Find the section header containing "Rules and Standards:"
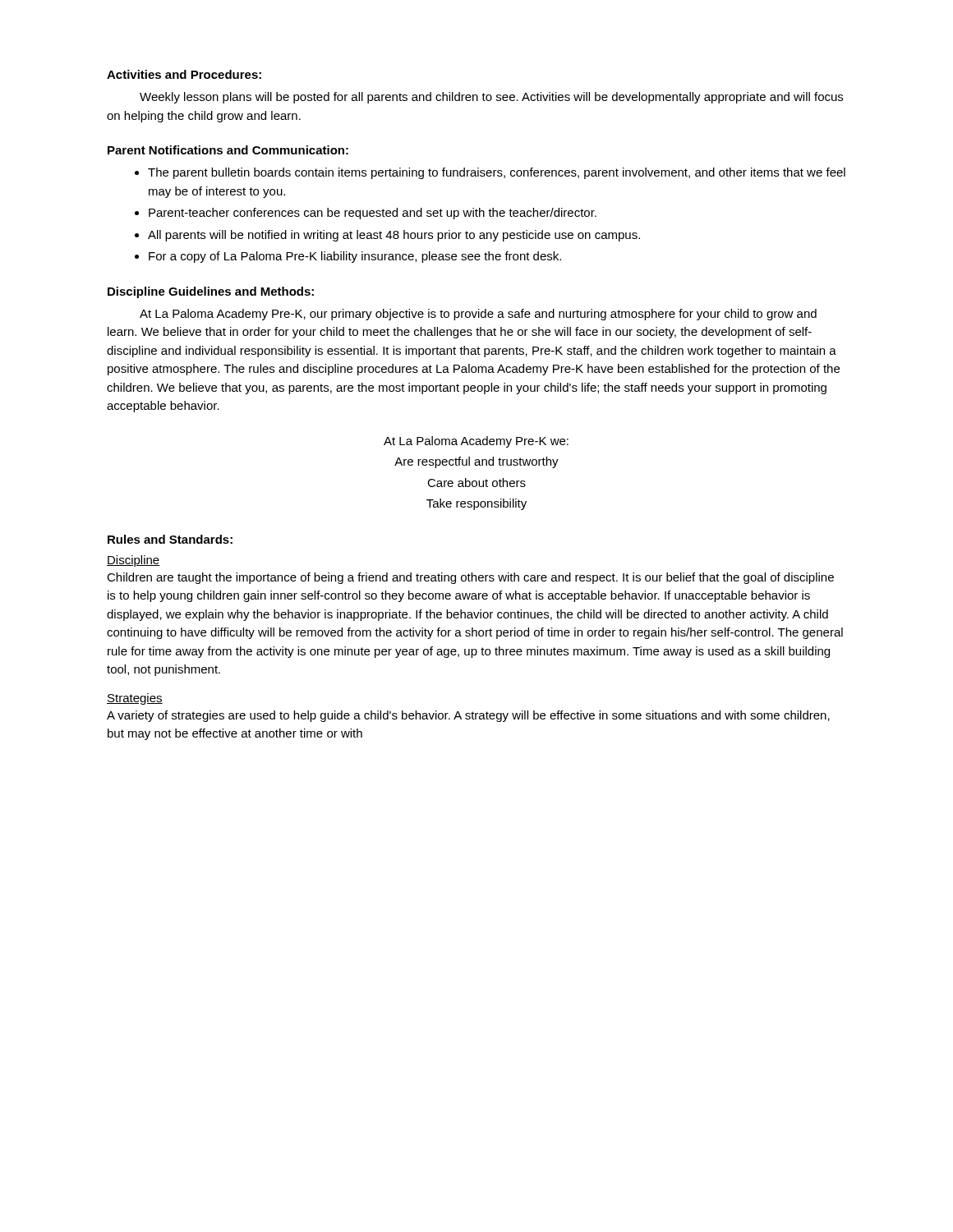 coord(170,539)
